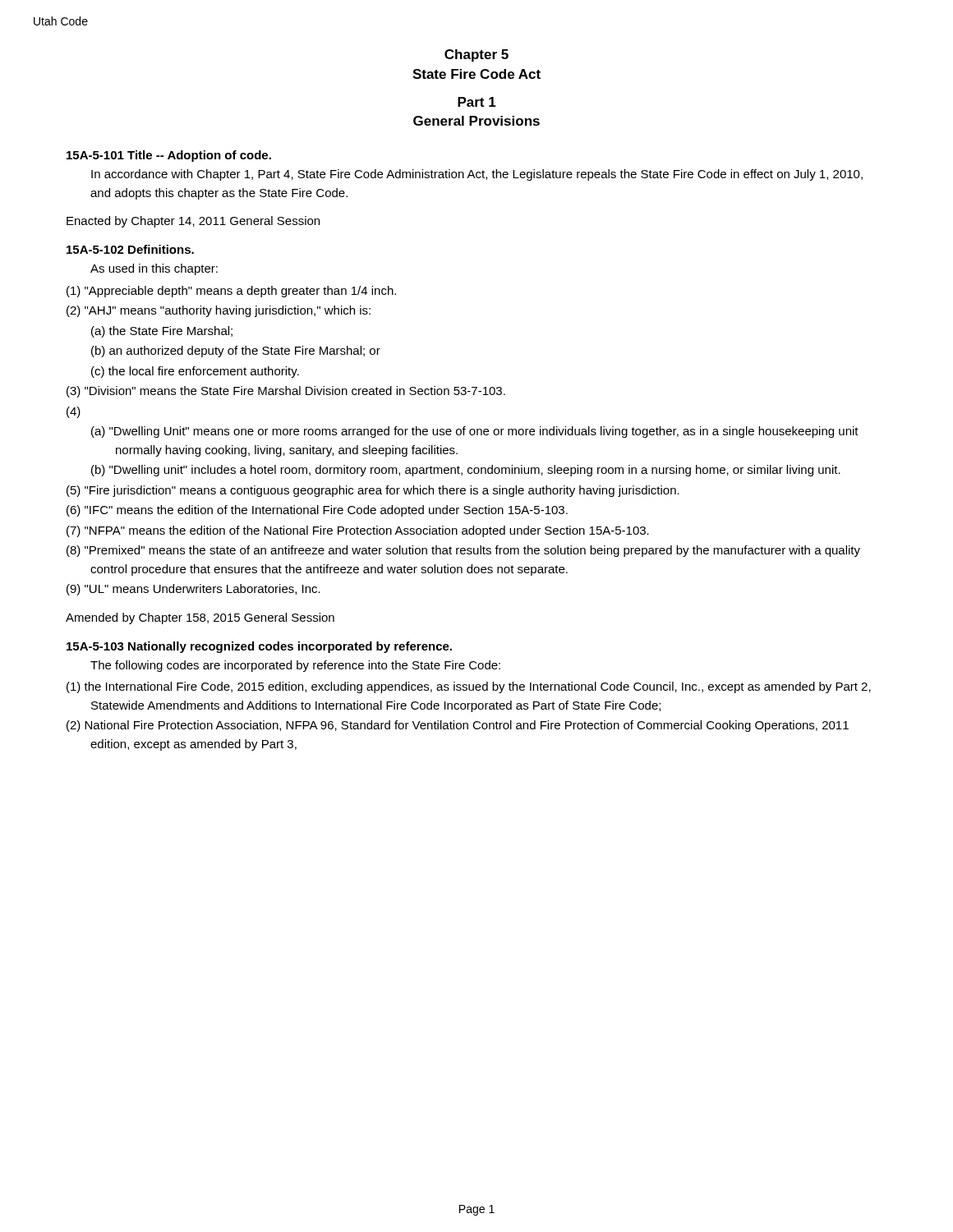Select the text starting "(a) the State Fire"

162,330
